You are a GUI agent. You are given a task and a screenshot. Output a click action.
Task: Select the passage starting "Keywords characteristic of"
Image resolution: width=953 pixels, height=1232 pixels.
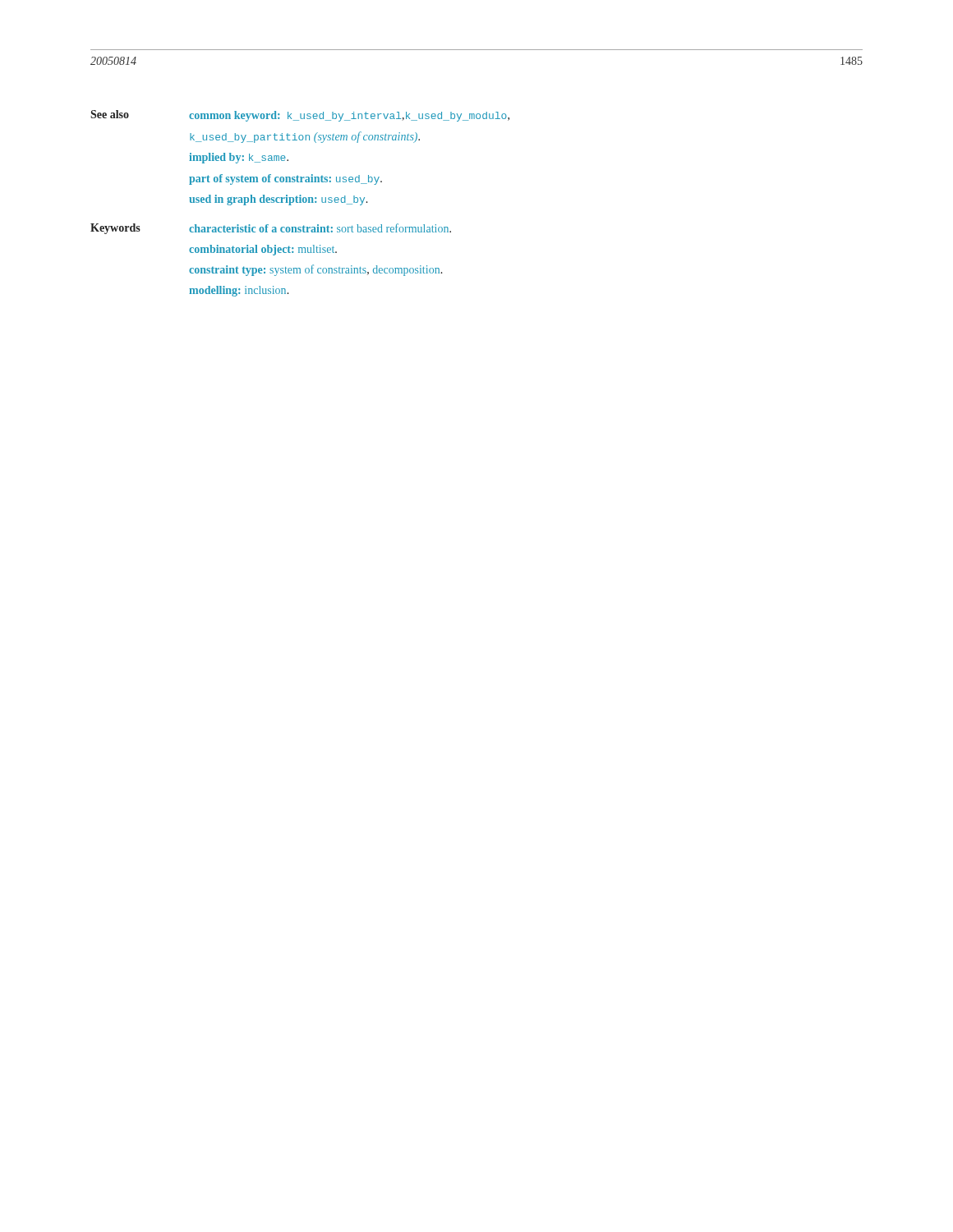point(271,229)
